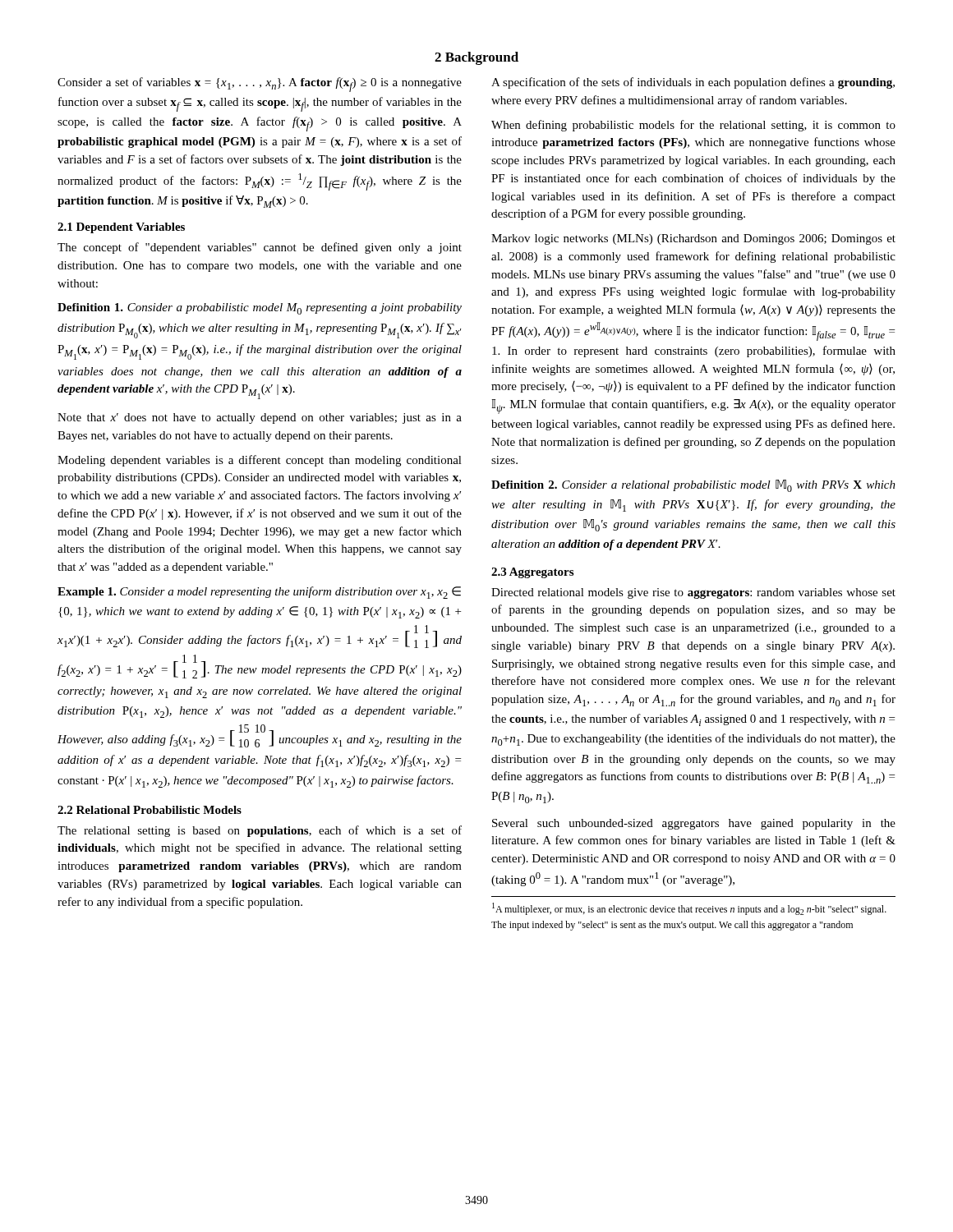Find "2.2 Relational Probabilistic Models" on this page

[x=150, y=810]
